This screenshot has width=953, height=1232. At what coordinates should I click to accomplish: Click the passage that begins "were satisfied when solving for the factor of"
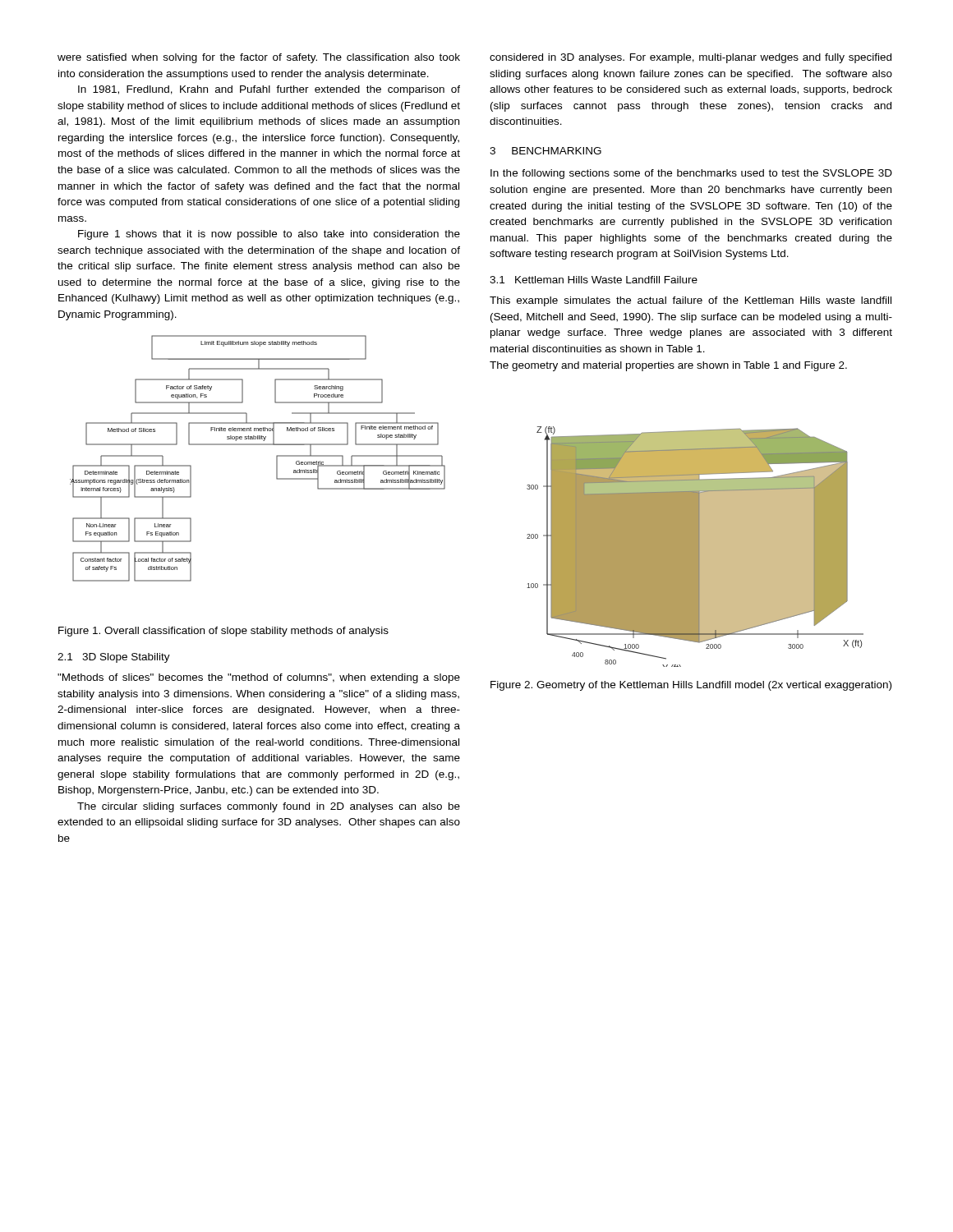(259, 65)
